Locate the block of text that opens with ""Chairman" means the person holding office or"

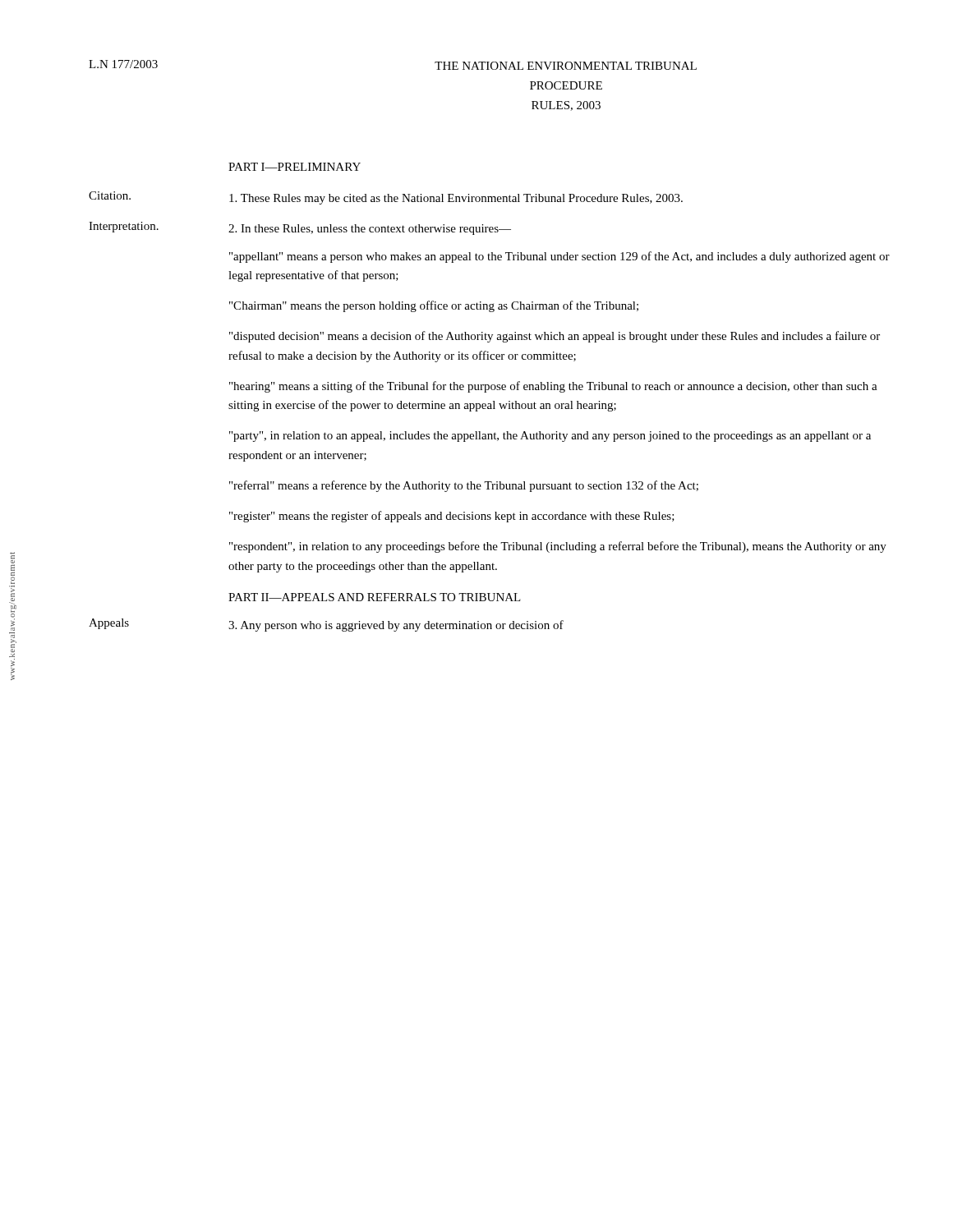pos(434,306)
